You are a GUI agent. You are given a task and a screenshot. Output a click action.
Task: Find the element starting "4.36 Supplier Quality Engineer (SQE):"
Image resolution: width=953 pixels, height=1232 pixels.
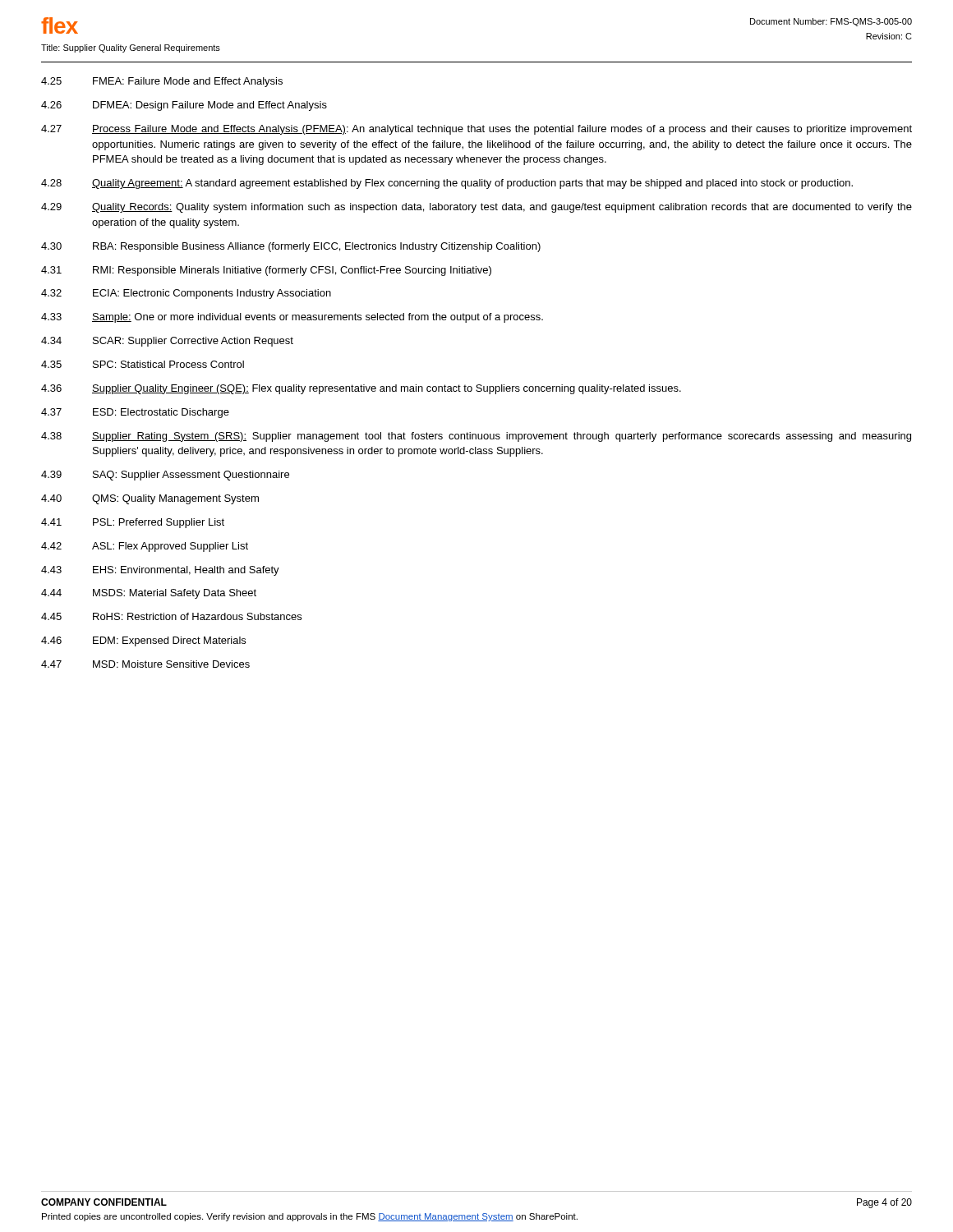(x=476, y=389)
